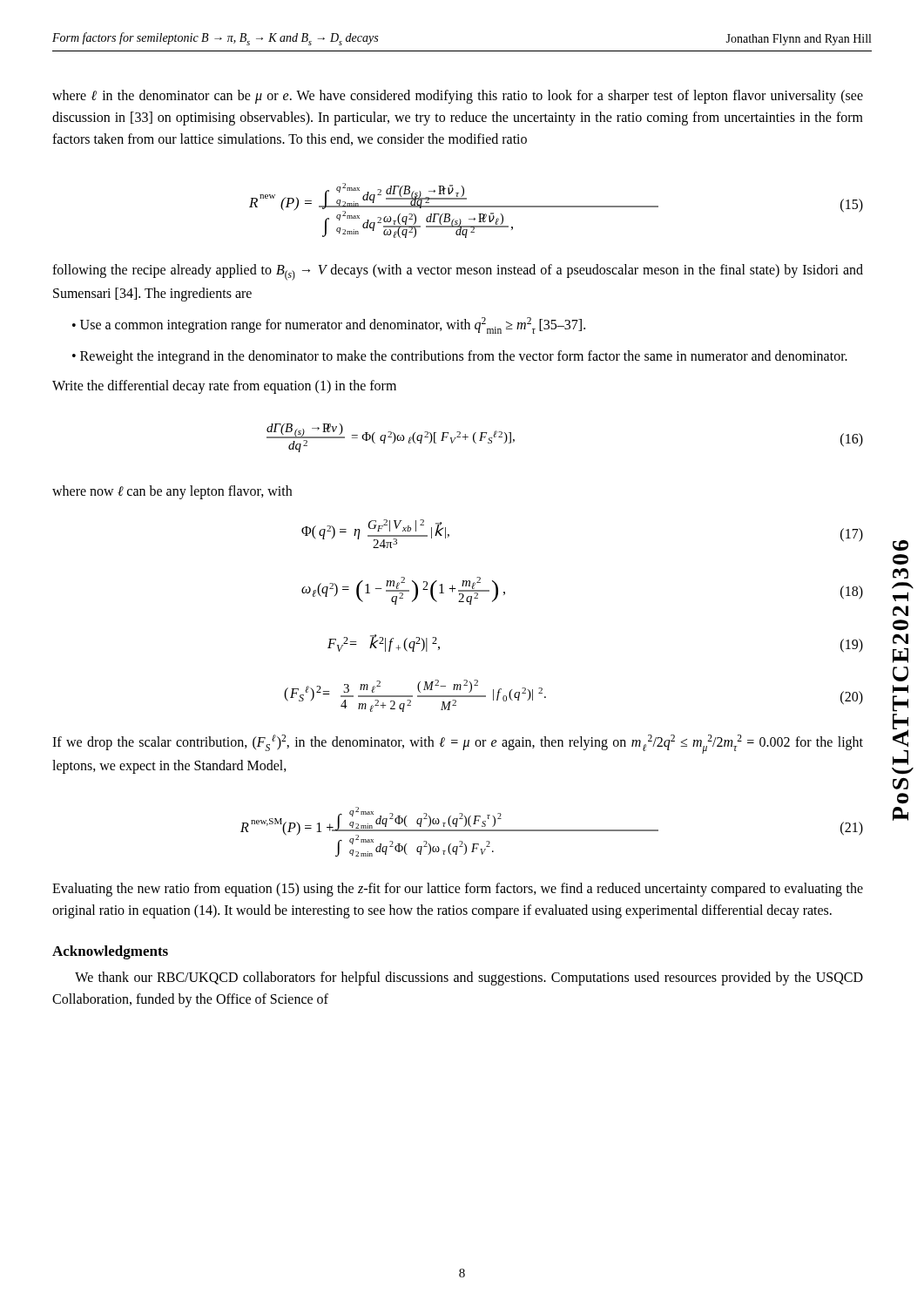
Task: Locate the formula that opens with "R new (P) = ∫"
Action: [x=551, y=205]
